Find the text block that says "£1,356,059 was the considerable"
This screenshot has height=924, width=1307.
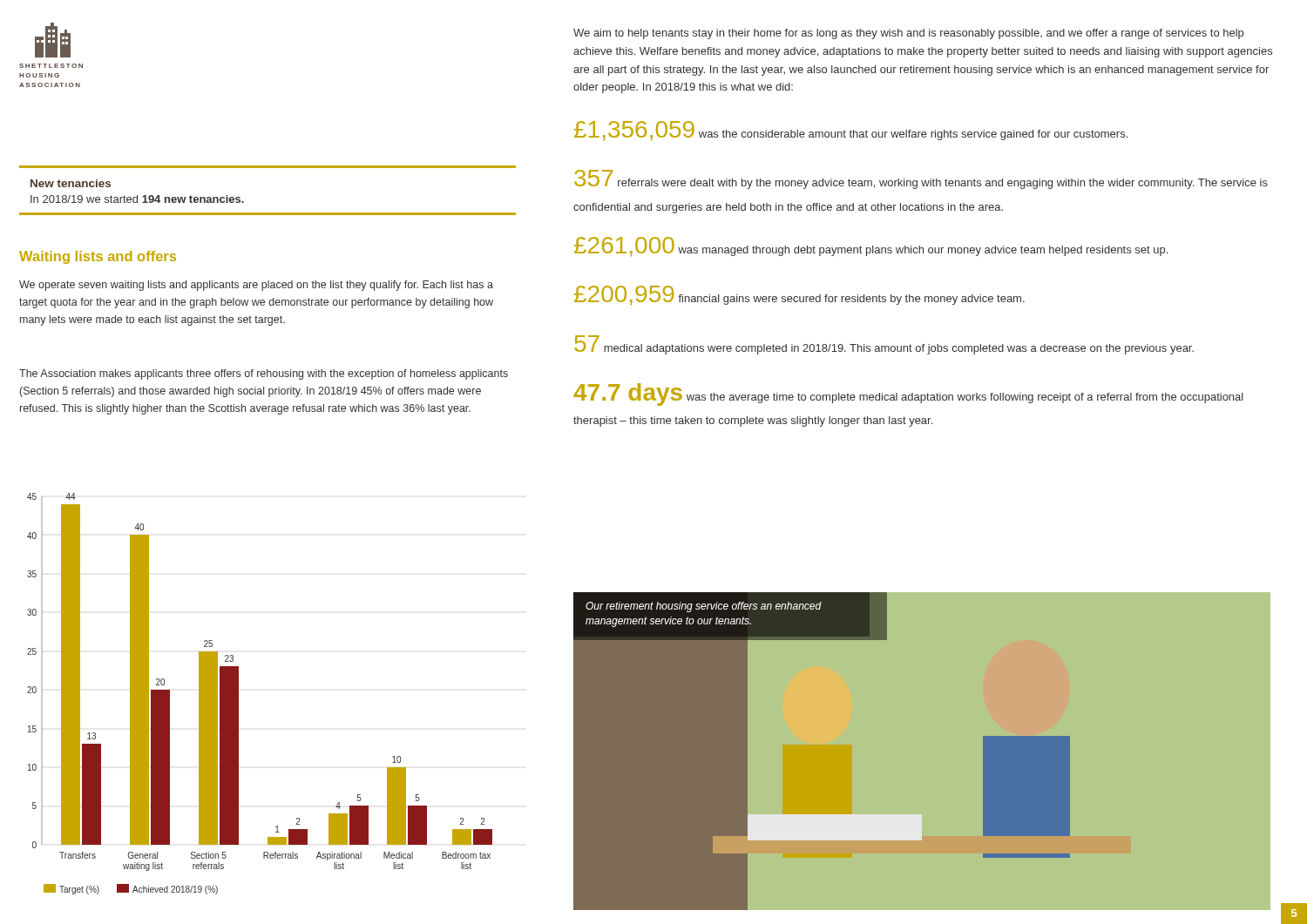[x=851, y=129]
